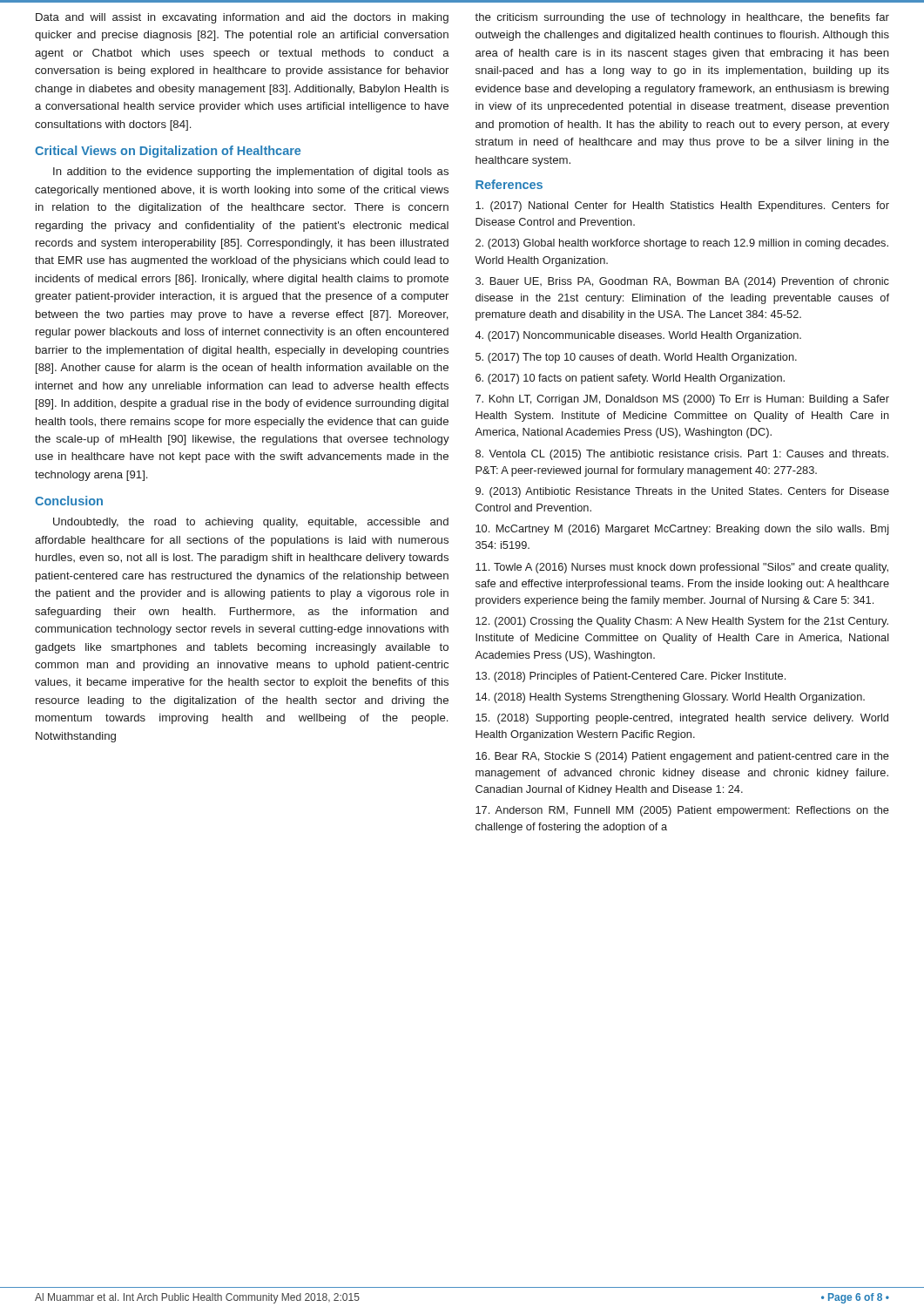This screenshot has width=924, height=1307.
Task: Find the list item containing "7. Kohn LT, Corrigan JM, Donaldson"
Action: tap(682, 415)
